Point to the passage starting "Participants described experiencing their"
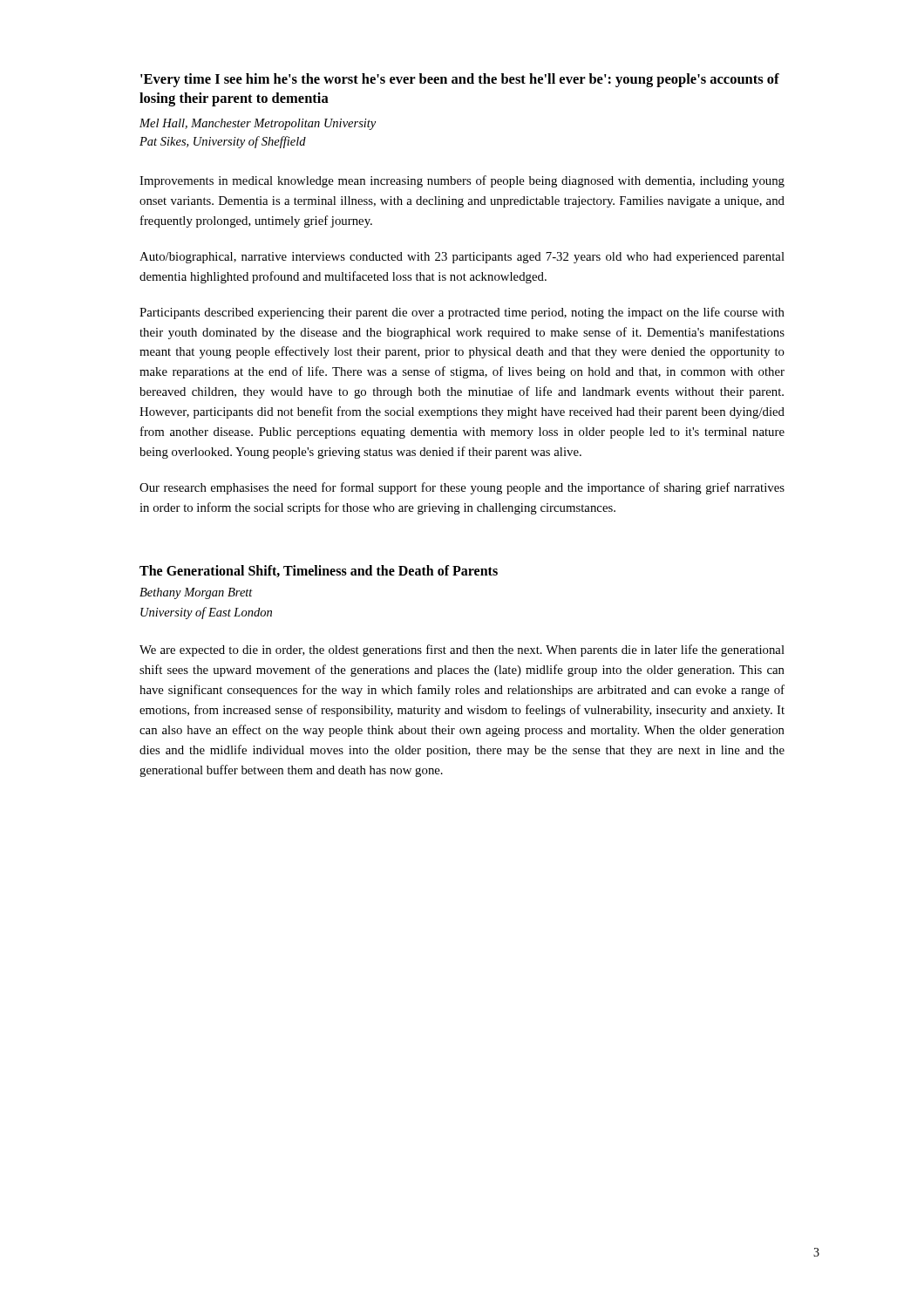924x1308 pixels. click(x=462, y=382)
